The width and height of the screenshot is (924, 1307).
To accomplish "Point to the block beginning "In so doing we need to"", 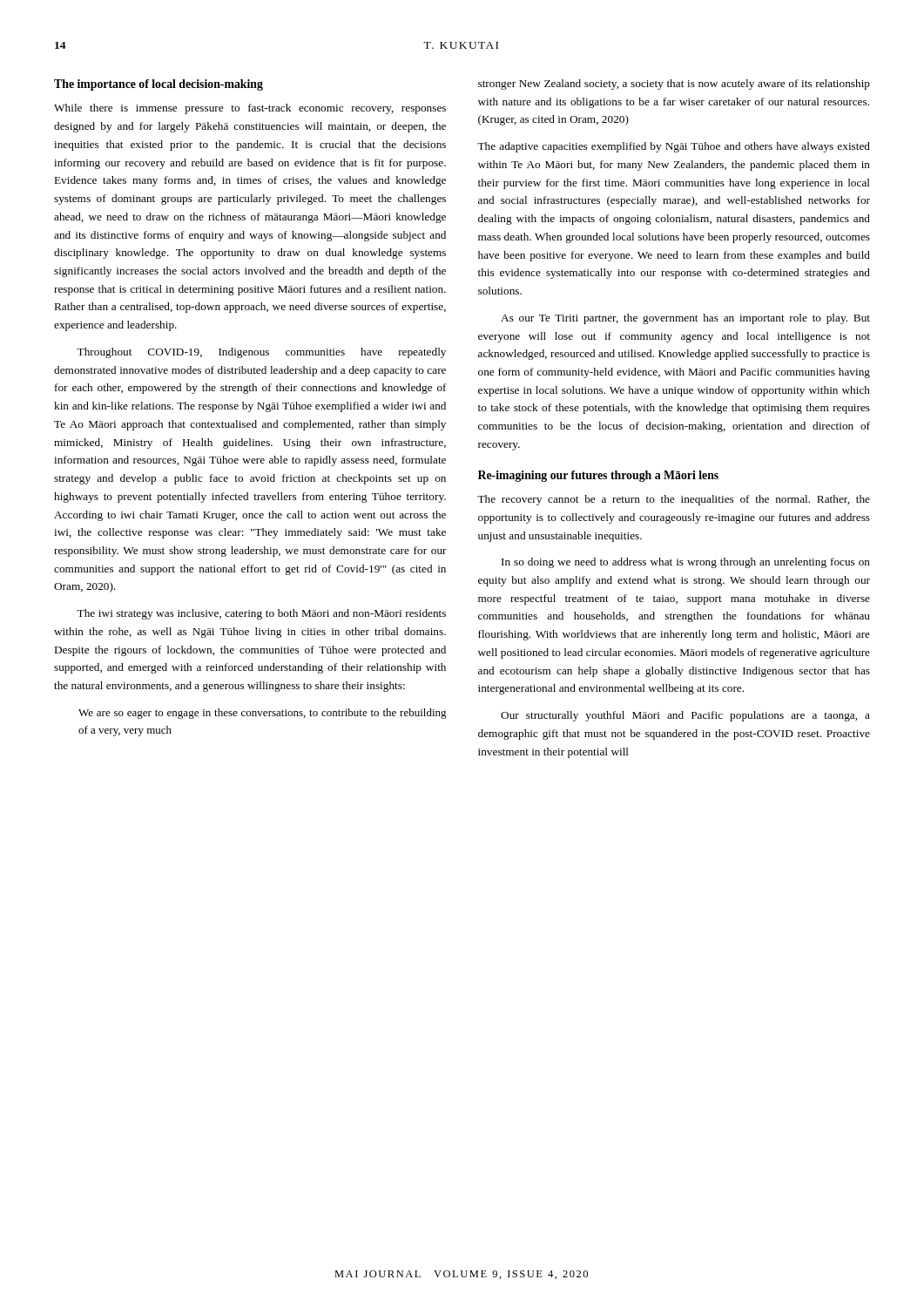I will pos(674,626).
